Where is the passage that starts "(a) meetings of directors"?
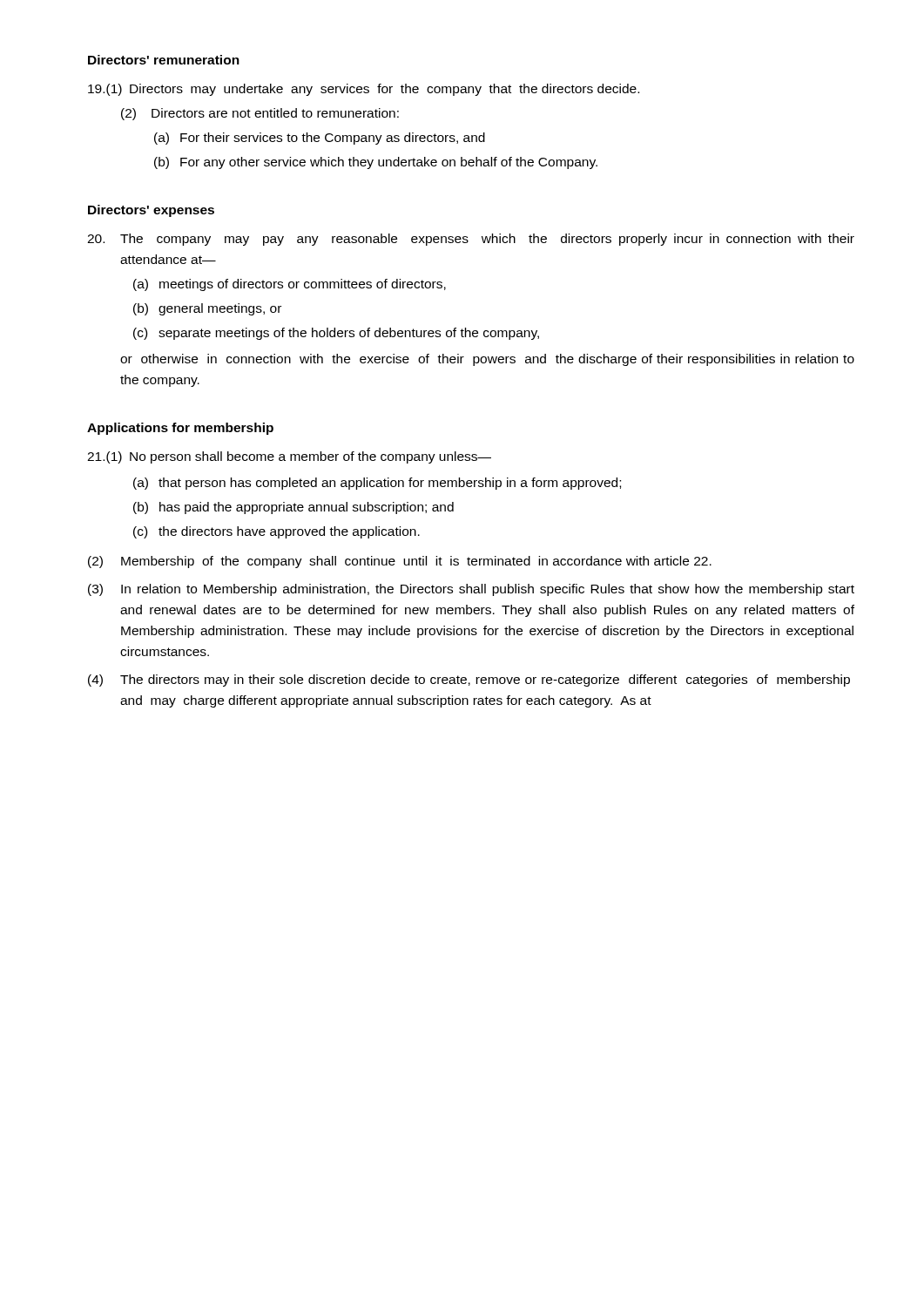 click(290, 285)
